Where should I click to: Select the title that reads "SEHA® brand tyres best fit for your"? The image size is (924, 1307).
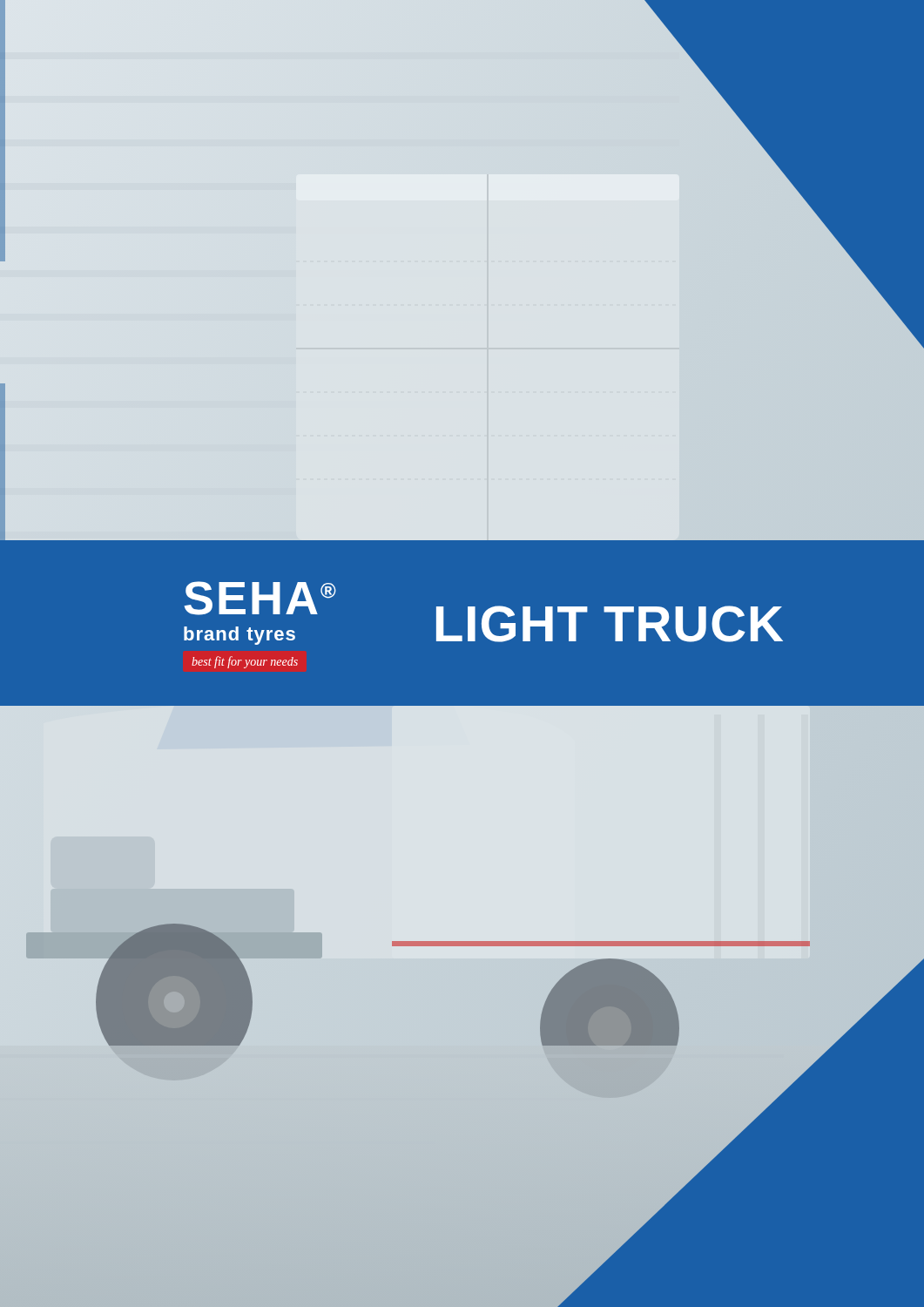260,622
